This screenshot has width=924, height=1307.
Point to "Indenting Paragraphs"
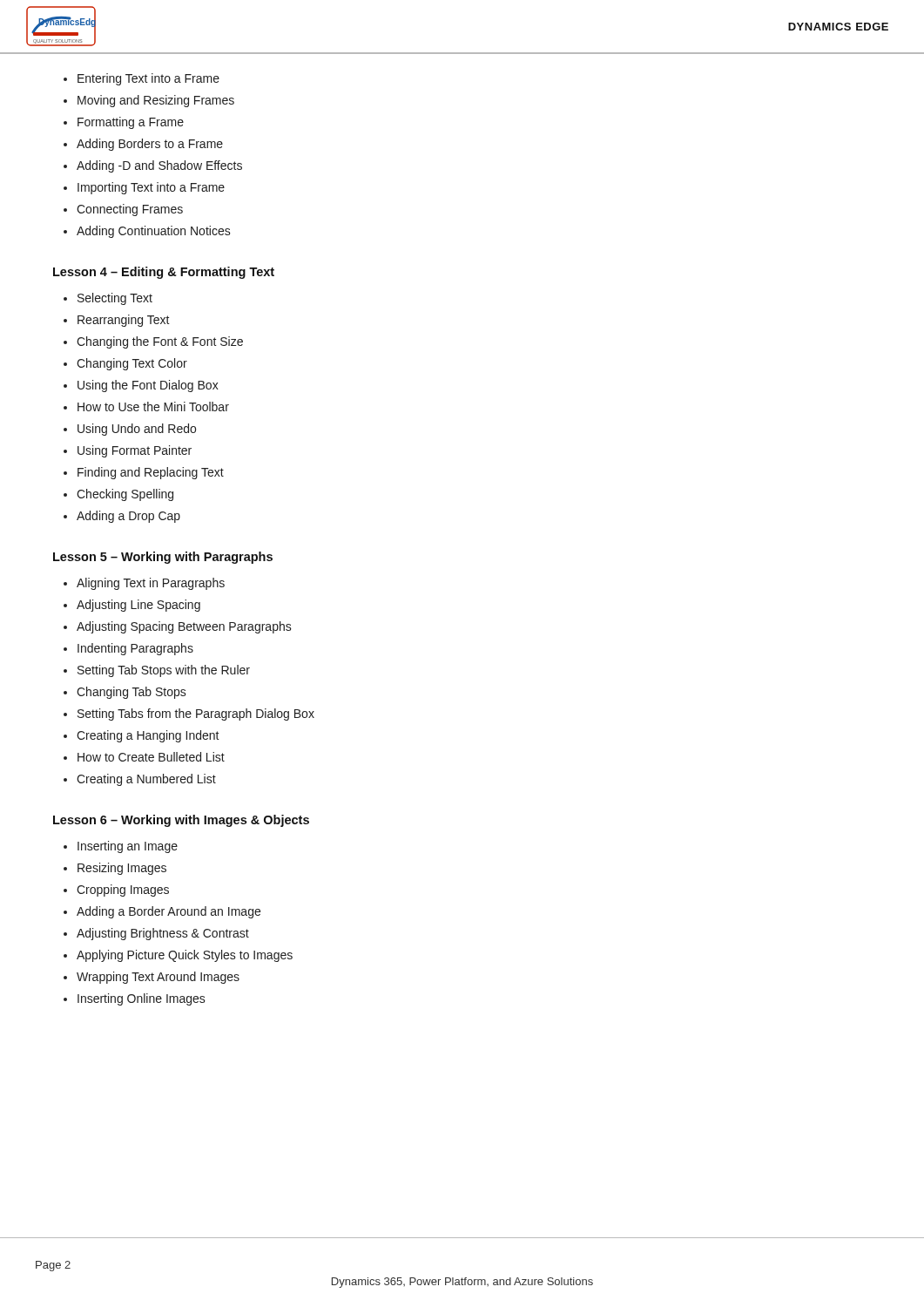(135, 648)
